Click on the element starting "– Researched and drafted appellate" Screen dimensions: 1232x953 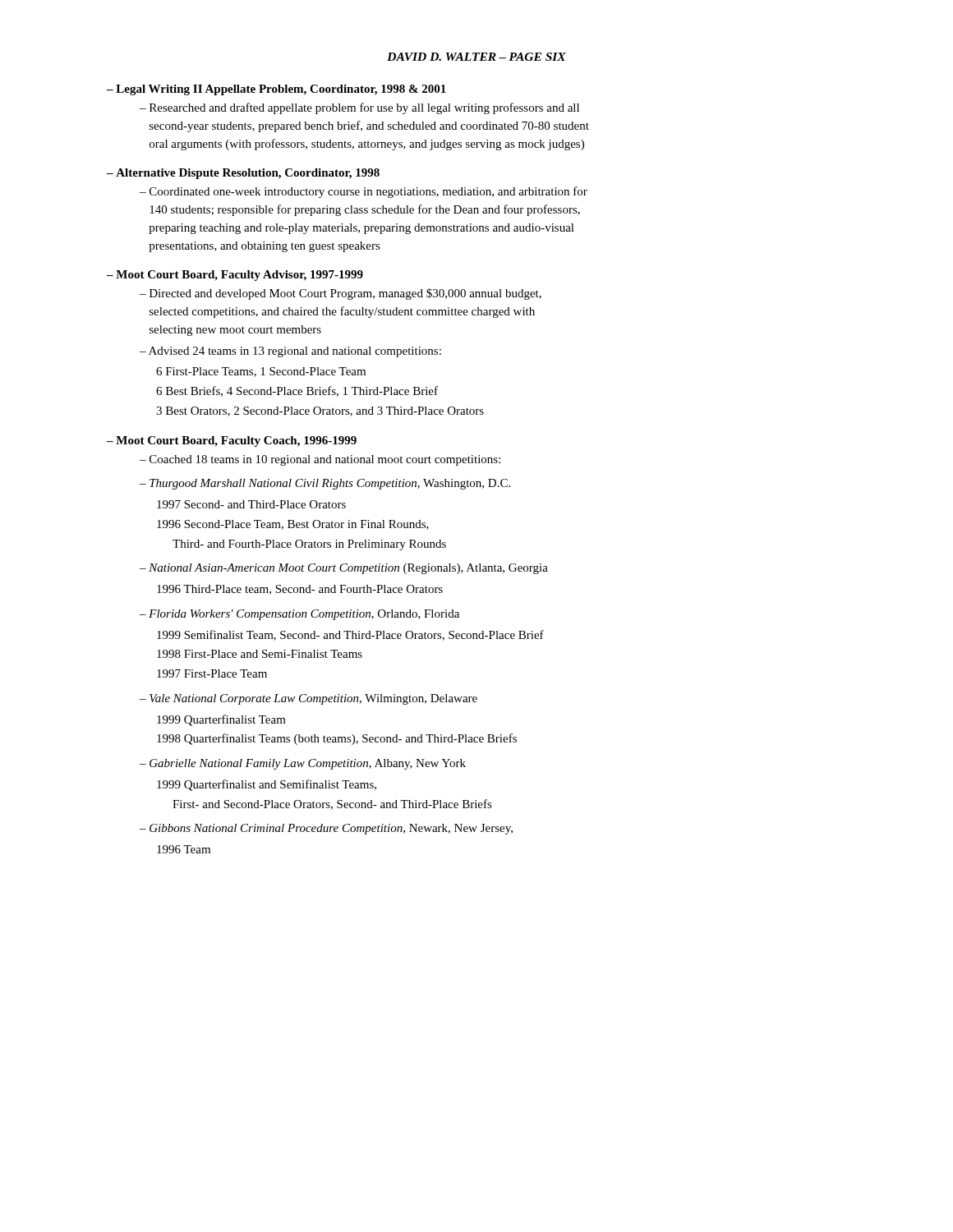pos(364,125)
